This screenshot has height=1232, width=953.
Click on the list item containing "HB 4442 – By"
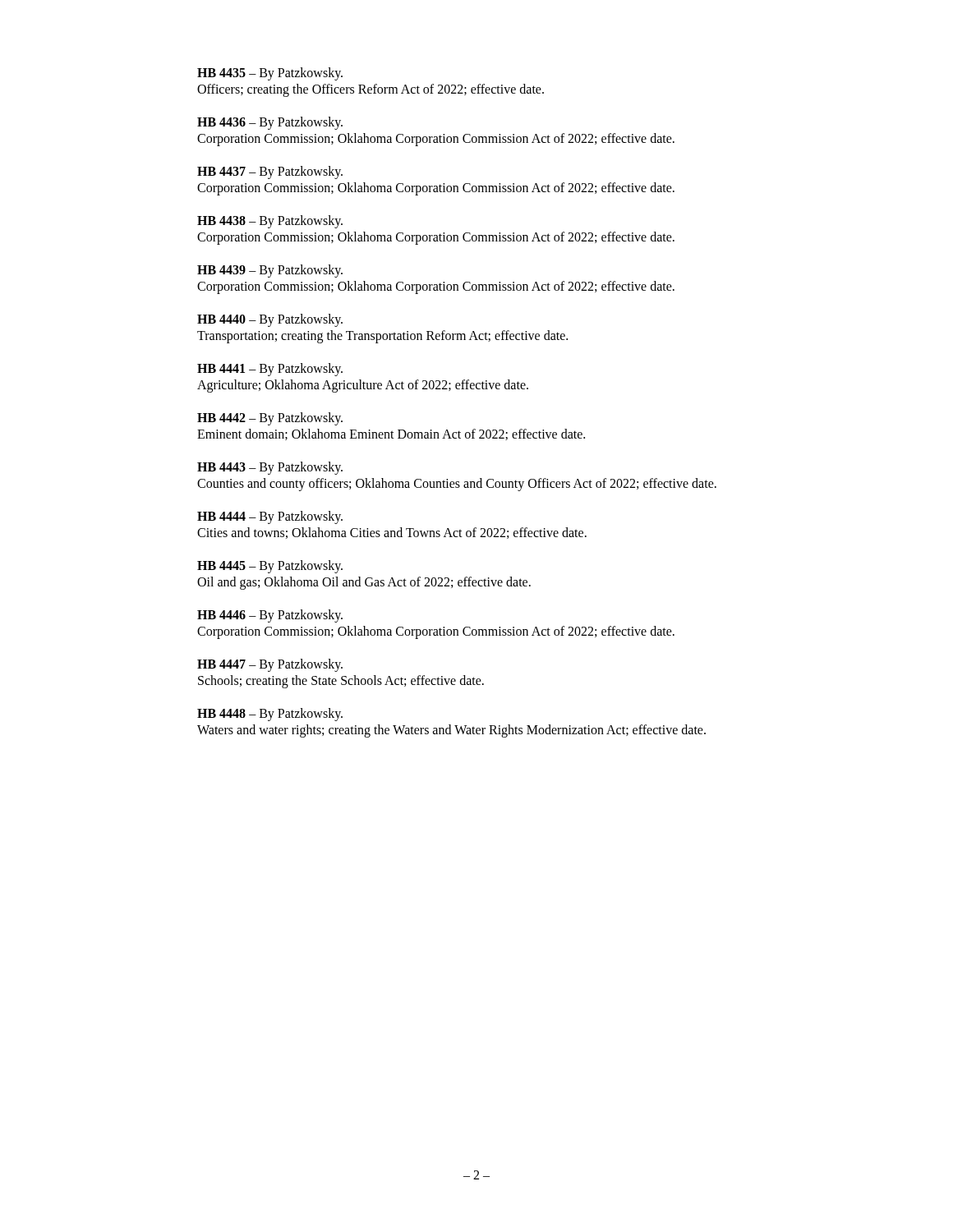tap(476, 426)
